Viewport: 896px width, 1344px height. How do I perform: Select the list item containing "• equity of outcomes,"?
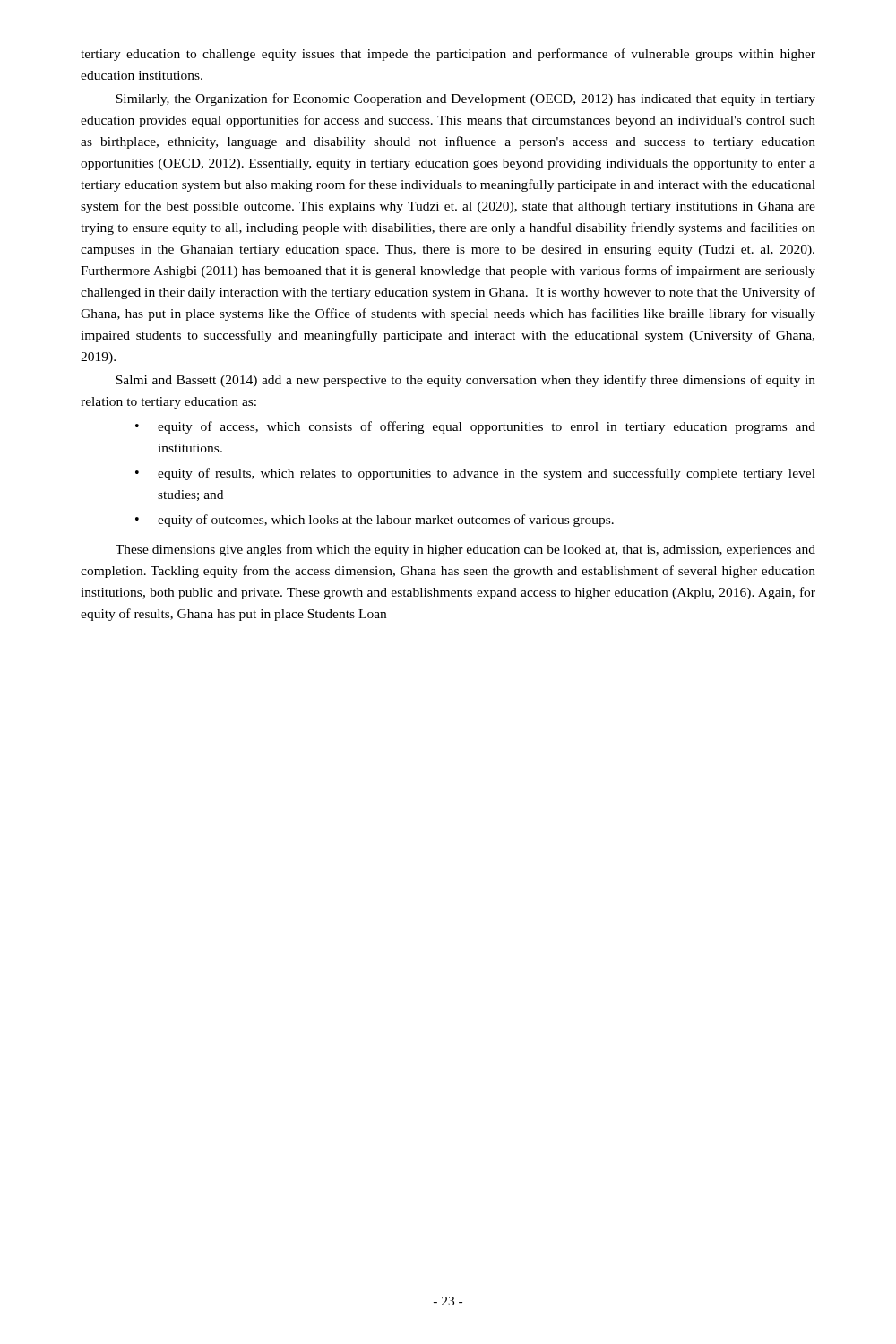(475, 520)
